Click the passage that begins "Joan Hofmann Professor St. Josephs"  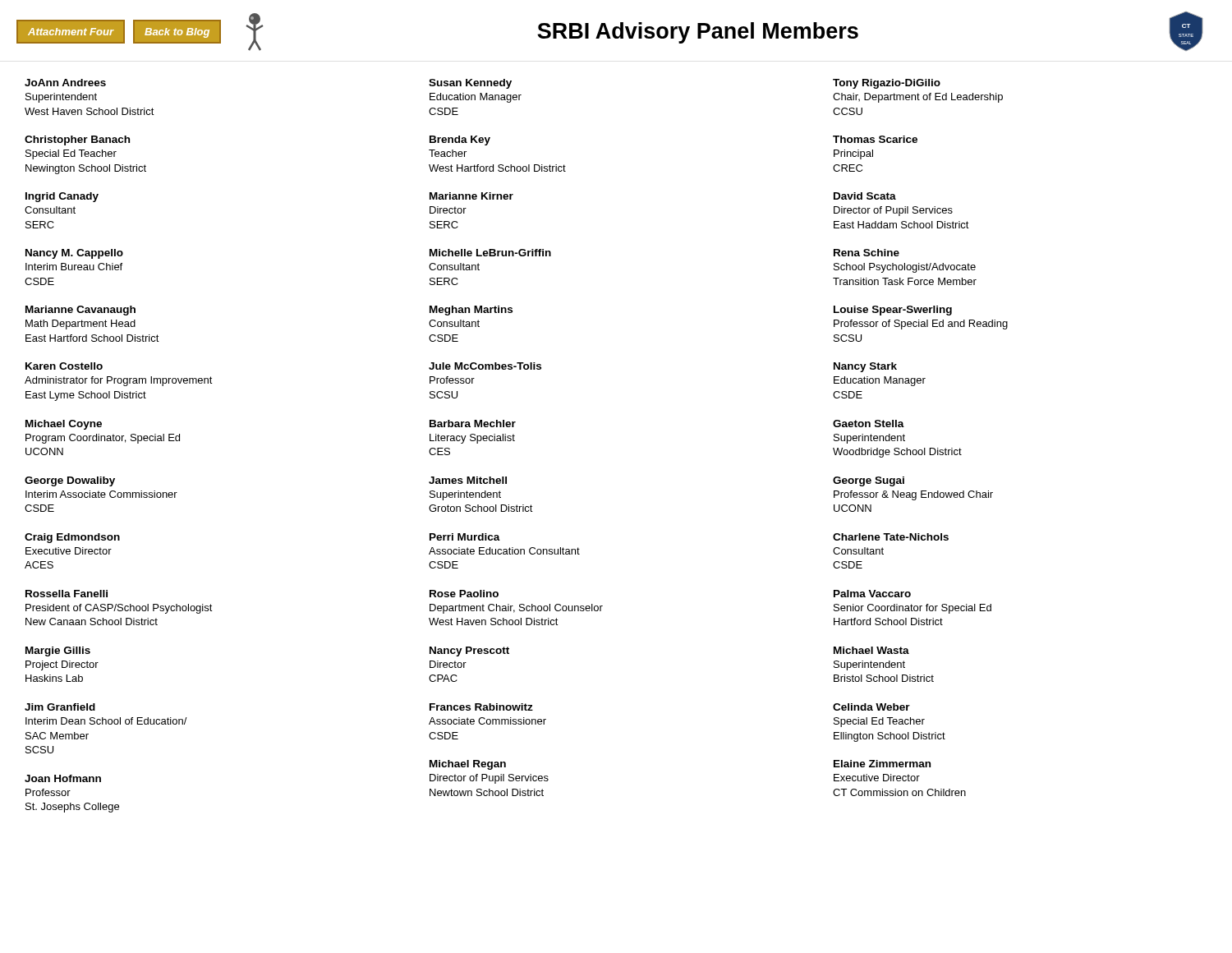(63, 778)
